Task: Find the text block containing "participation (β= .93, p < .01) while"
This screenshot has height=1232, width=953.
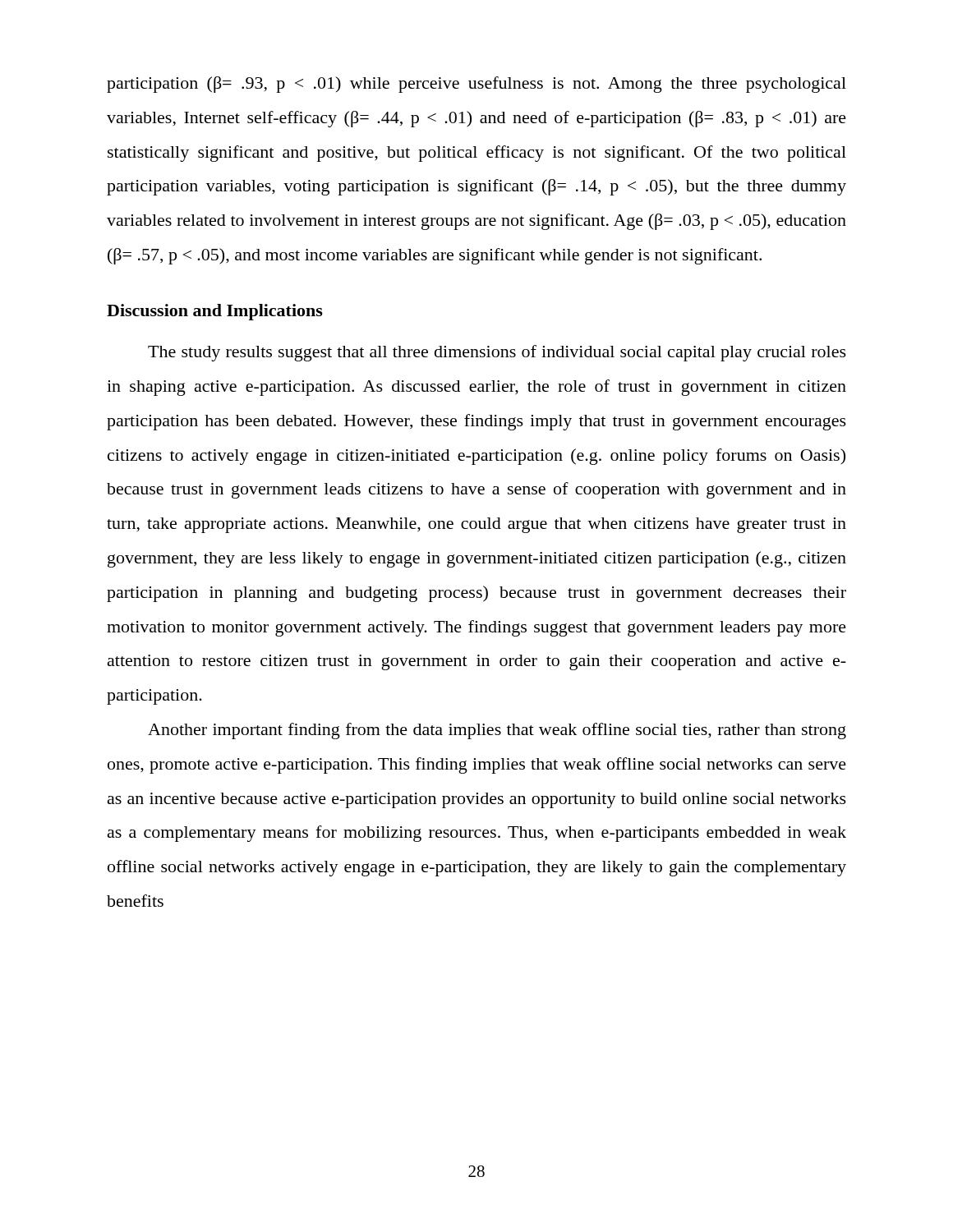Action: coord(476,168)
